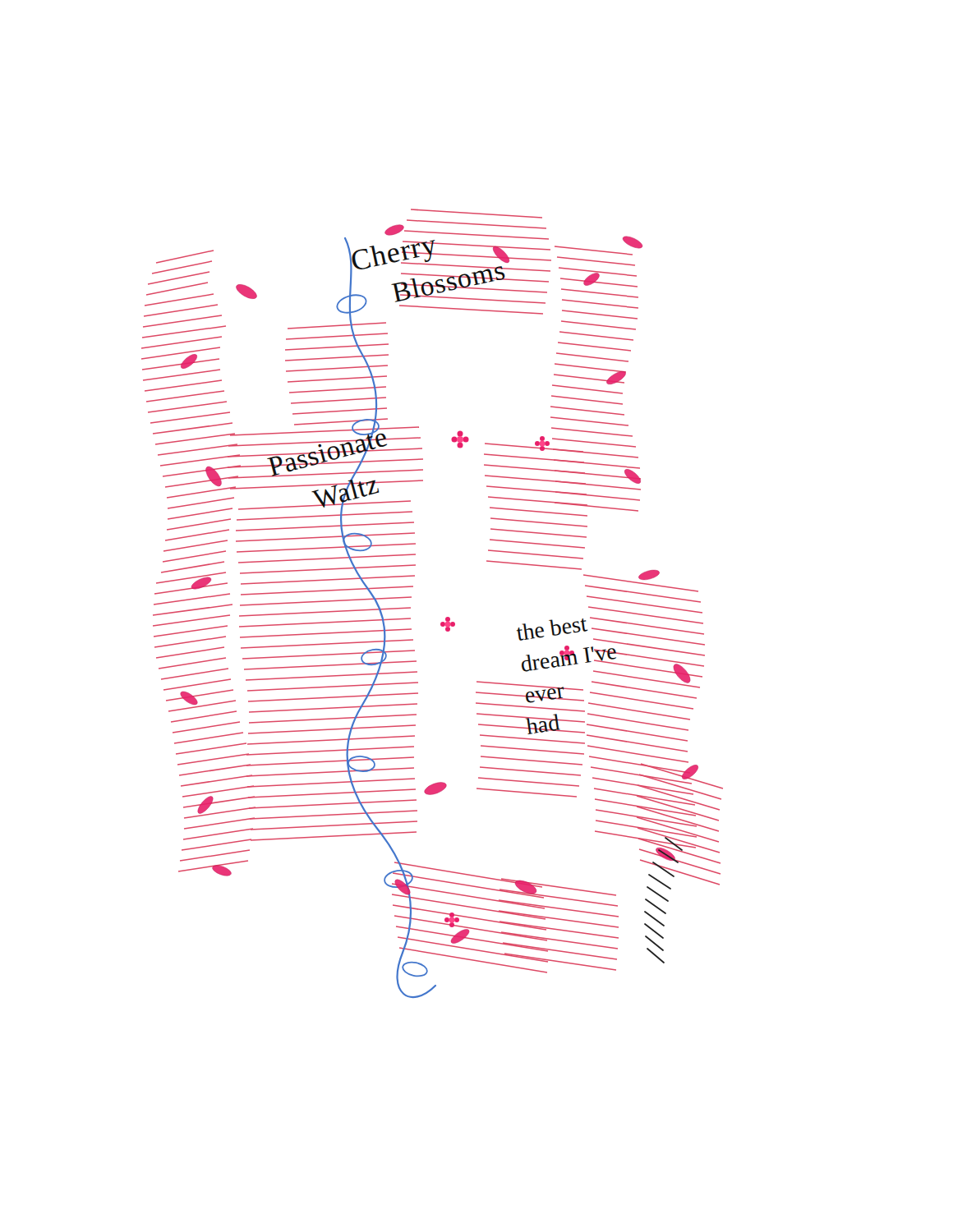Select the illustration
The width and height of the screenshot is (953, 1232).
click(456, 595)
